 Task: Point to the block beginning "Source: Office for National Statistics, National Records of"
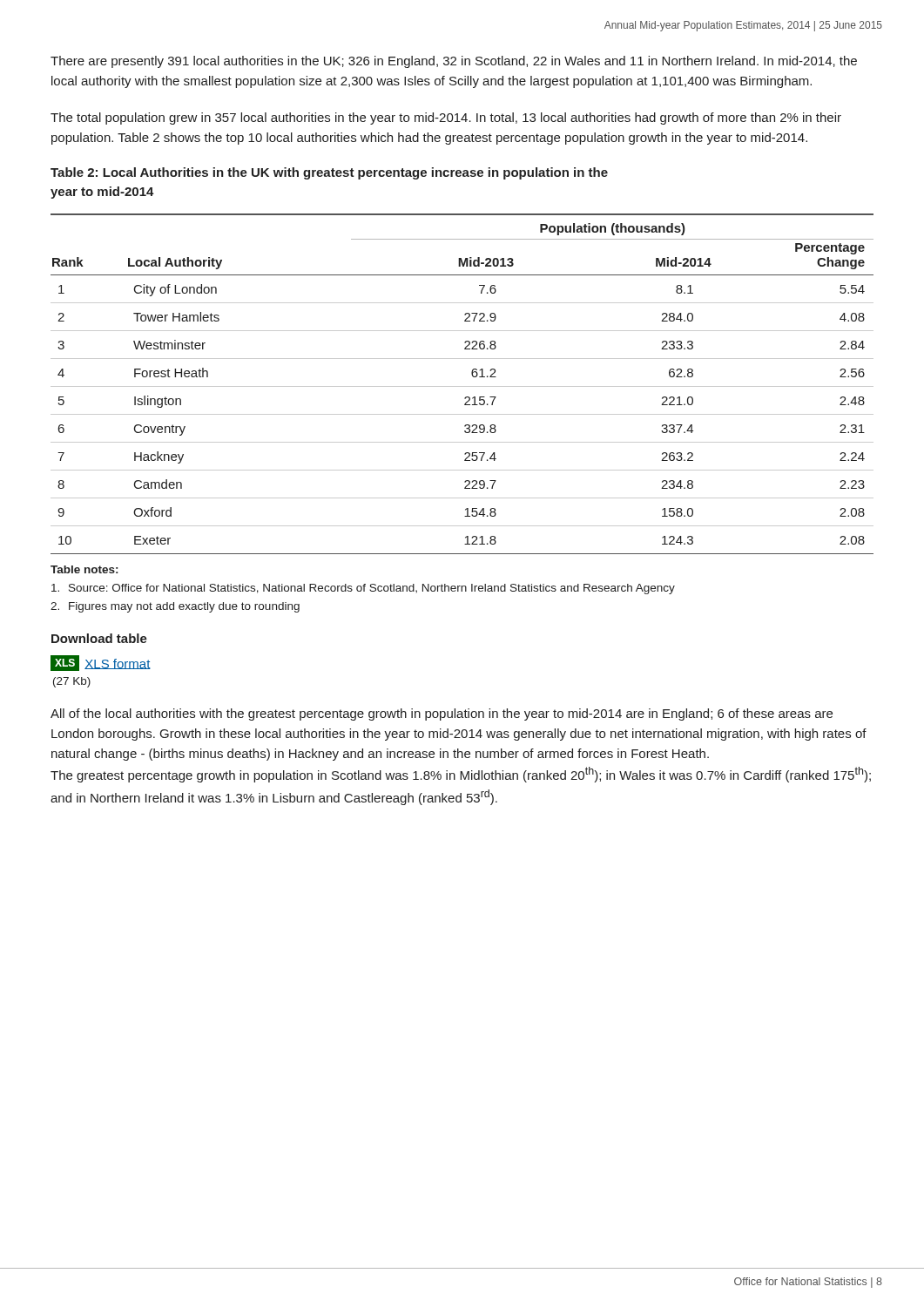coord(460,587)
